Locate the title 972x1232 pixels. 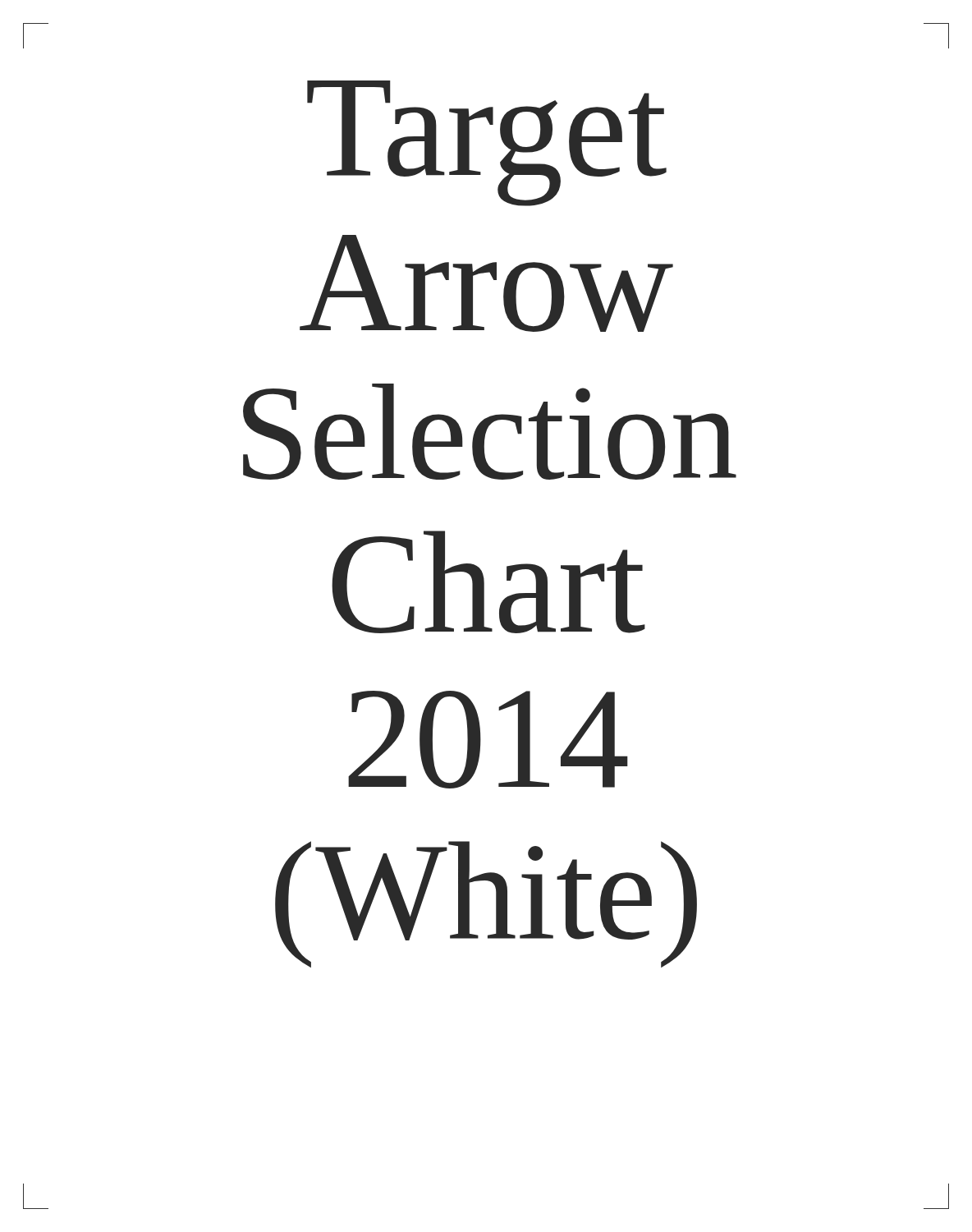(486, 508)
